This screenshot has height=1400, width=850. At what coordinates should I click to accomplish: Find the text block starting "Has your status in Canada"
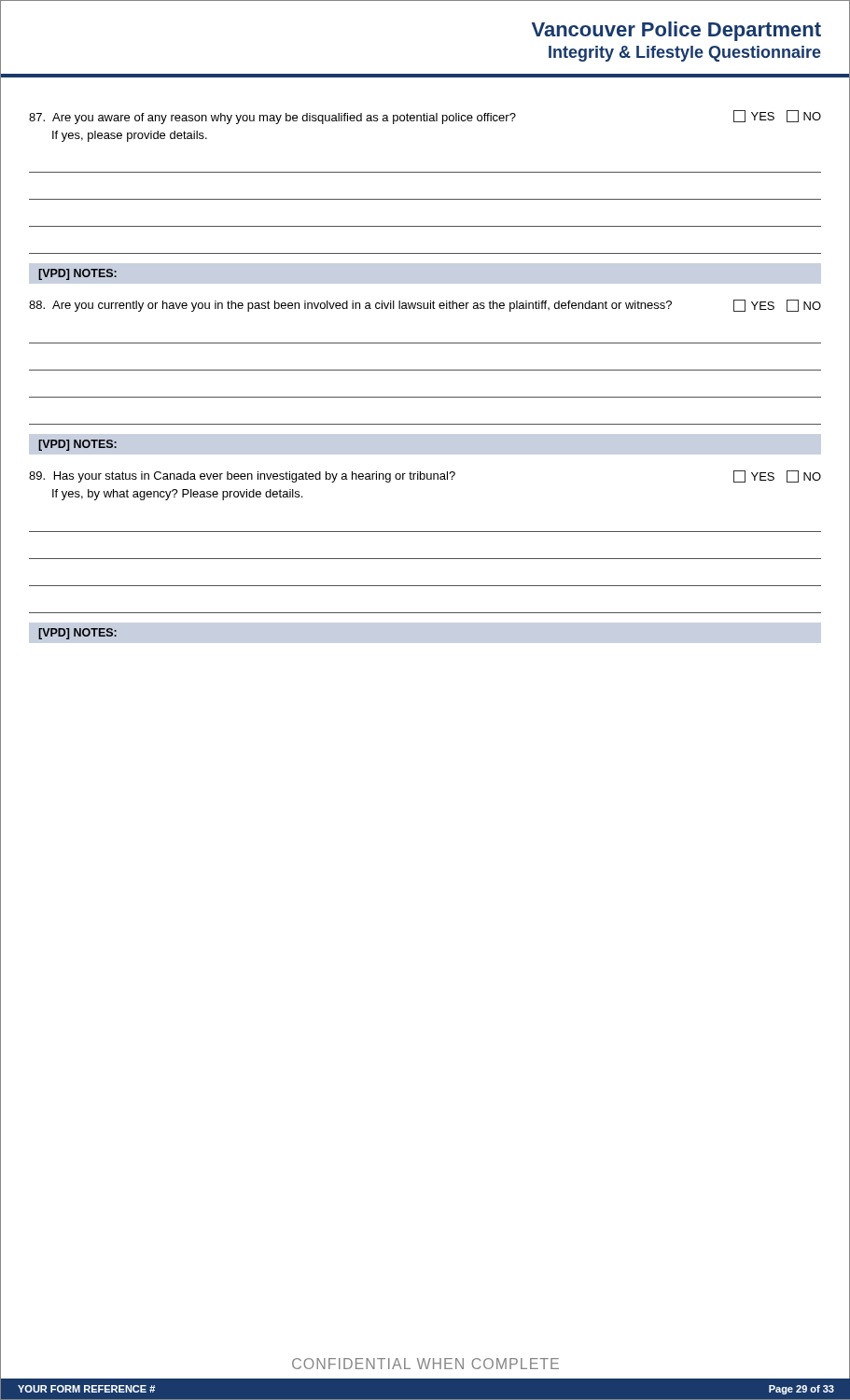425,541
